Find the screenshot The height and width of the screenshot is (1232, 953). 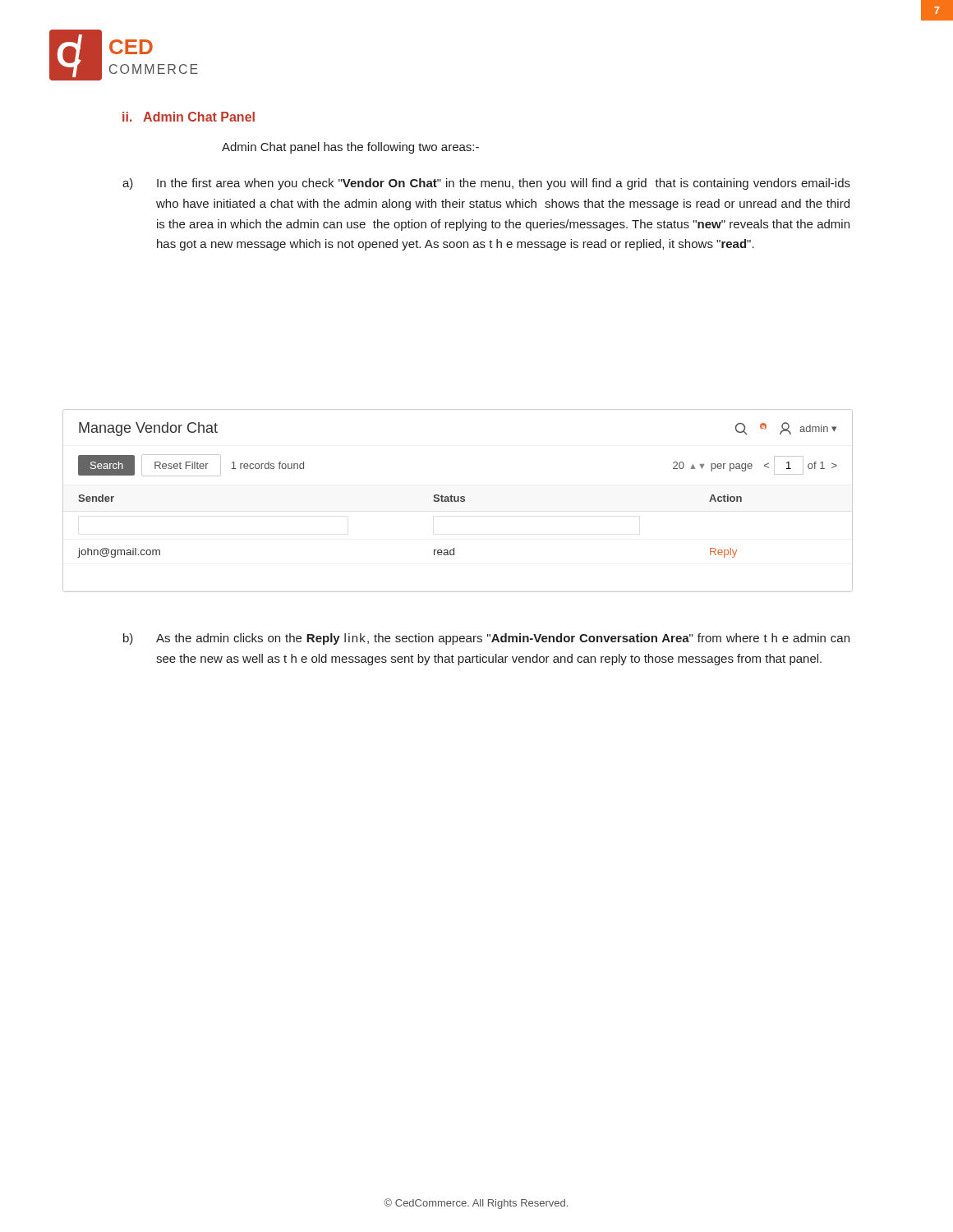tap(458, 501)
